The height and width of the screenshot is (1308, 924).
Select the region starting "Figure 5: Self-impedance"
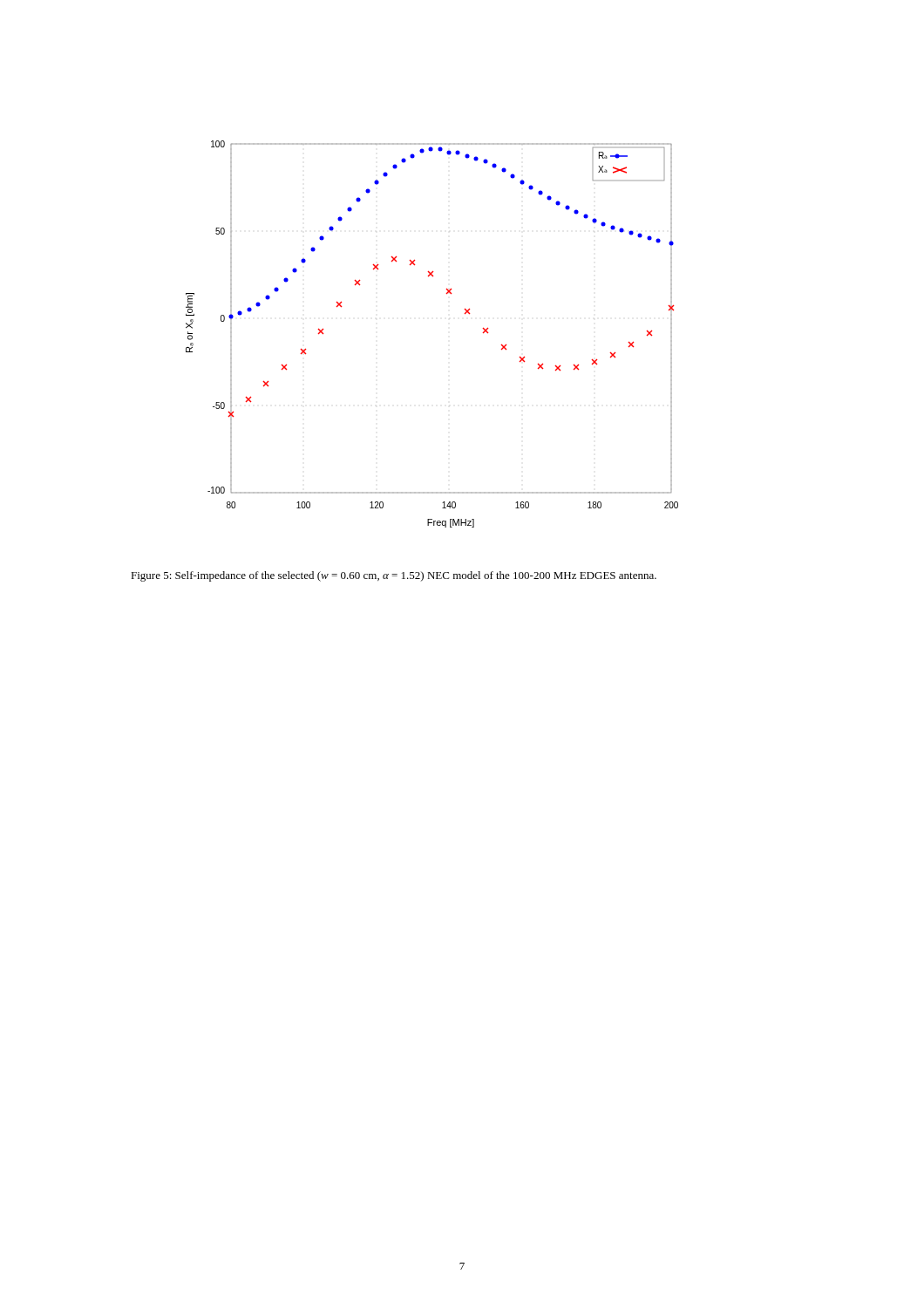[394, 575]
